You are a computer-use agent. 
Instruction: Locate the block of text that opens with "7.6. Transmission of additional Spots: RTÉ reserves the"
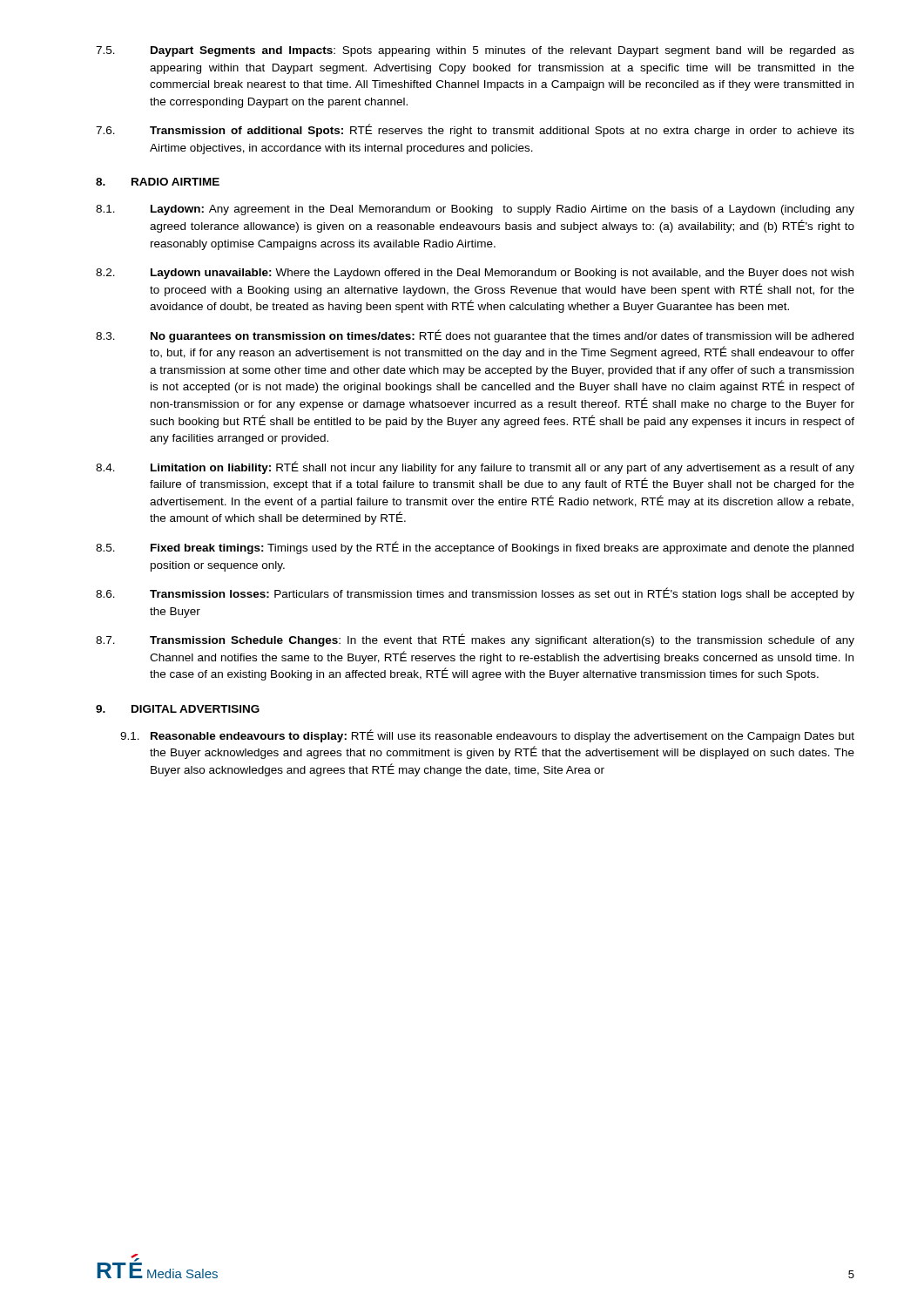tap(475, 139)
